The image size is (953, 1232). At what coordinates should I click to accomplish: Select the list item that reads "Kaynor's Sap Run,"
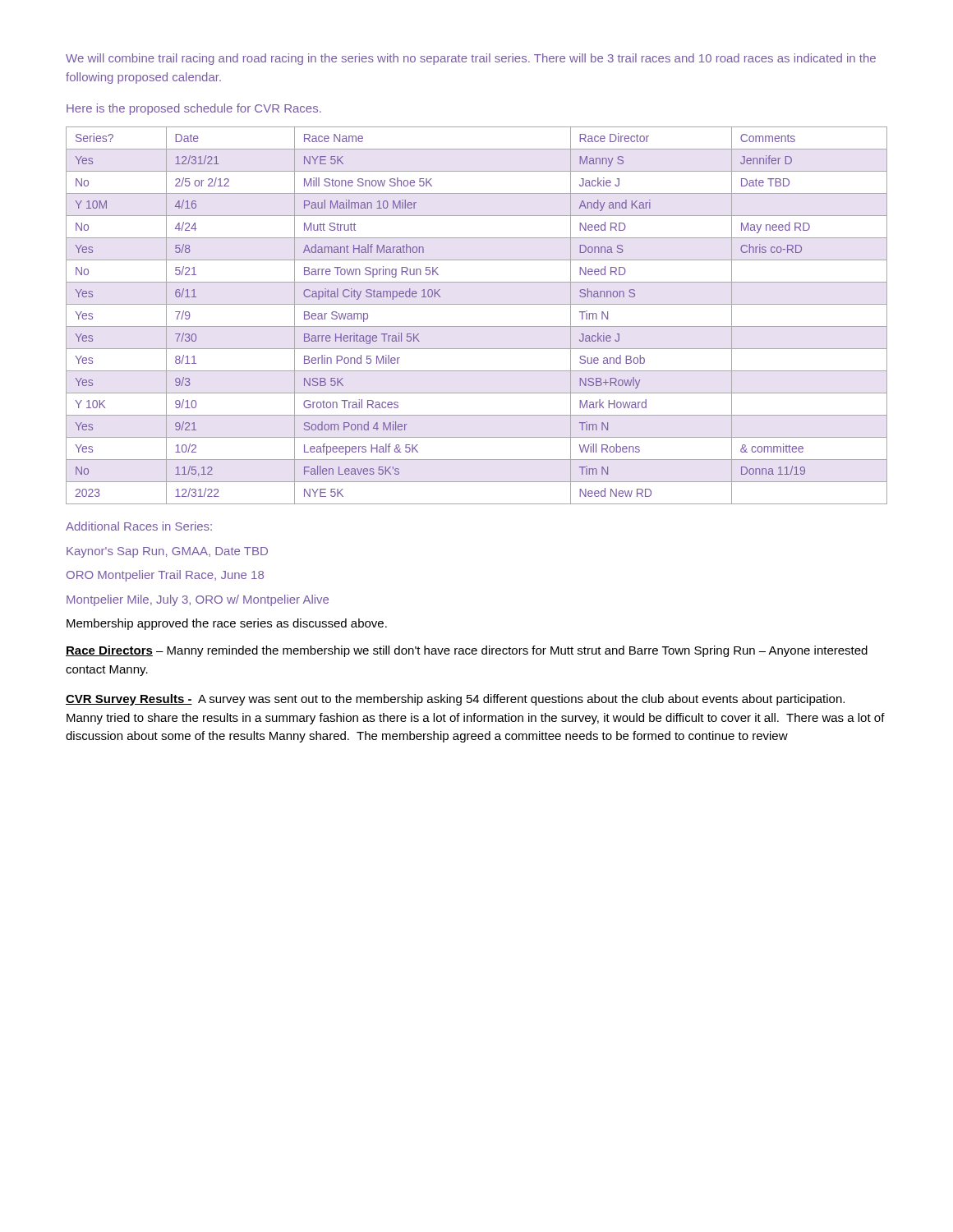167,550
